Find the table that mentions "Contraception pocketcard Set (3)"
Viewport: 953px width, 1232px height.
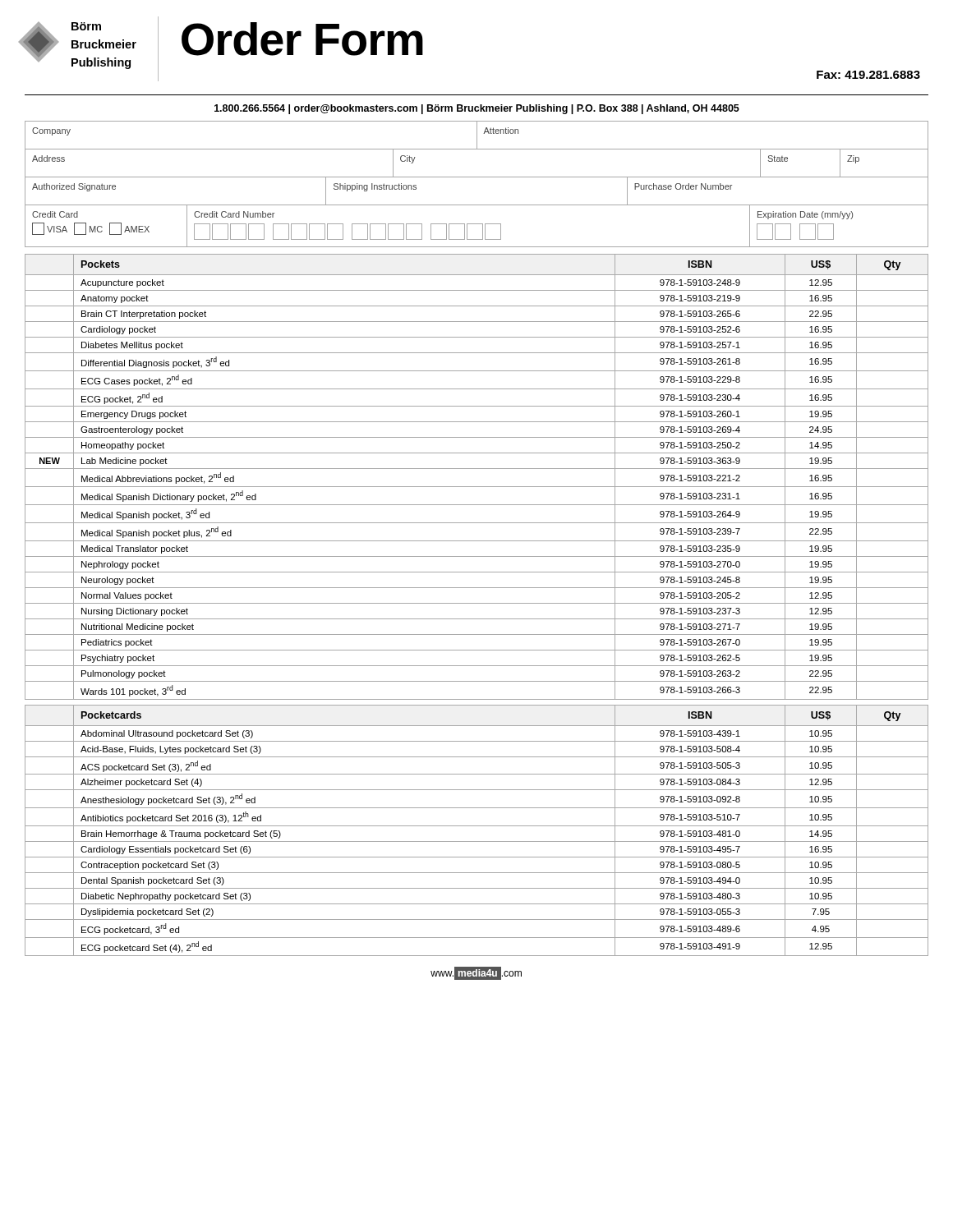(476, 830)
